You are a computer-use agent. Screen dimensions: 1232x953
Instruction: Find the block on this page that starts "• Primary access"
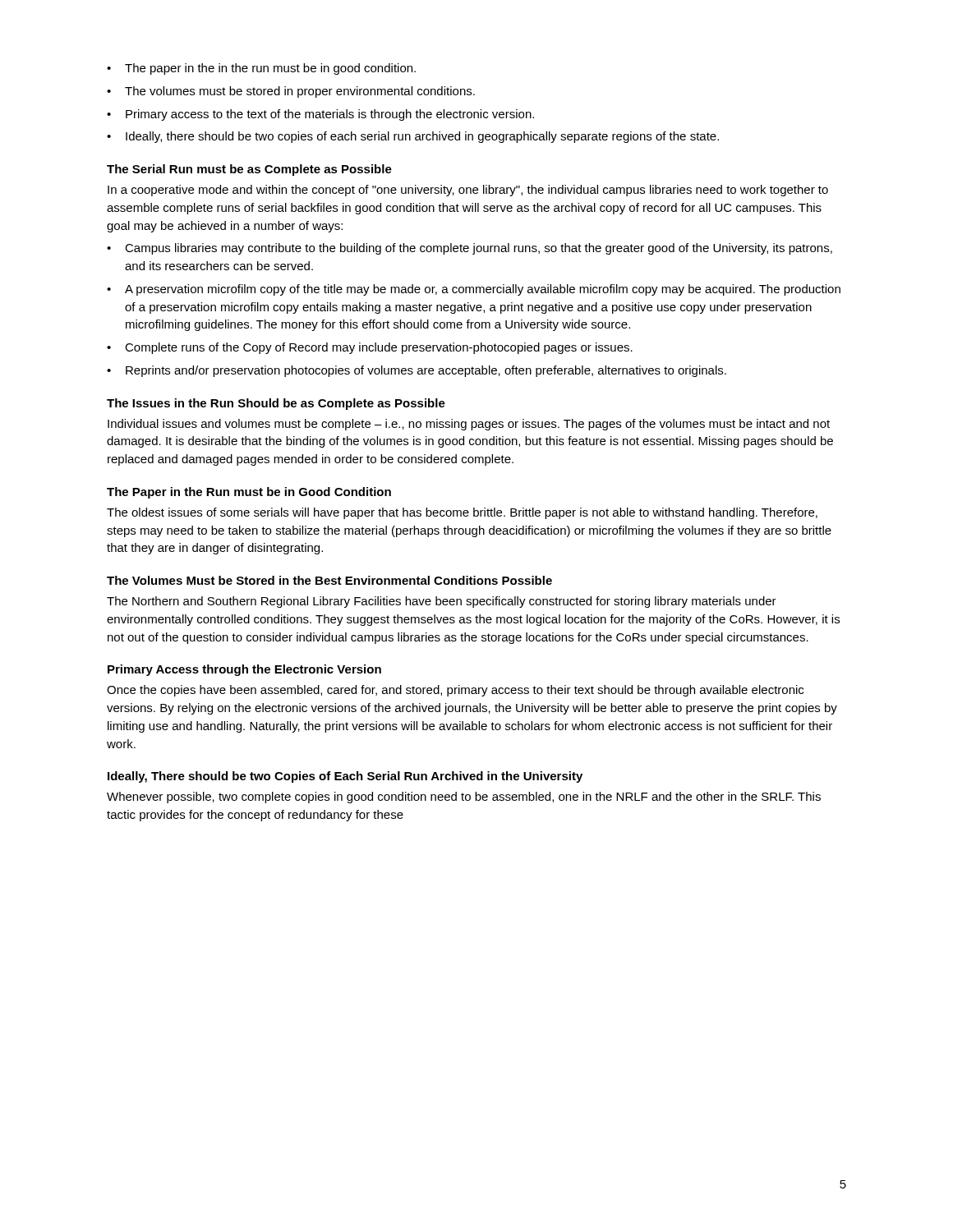click(476, 114)
